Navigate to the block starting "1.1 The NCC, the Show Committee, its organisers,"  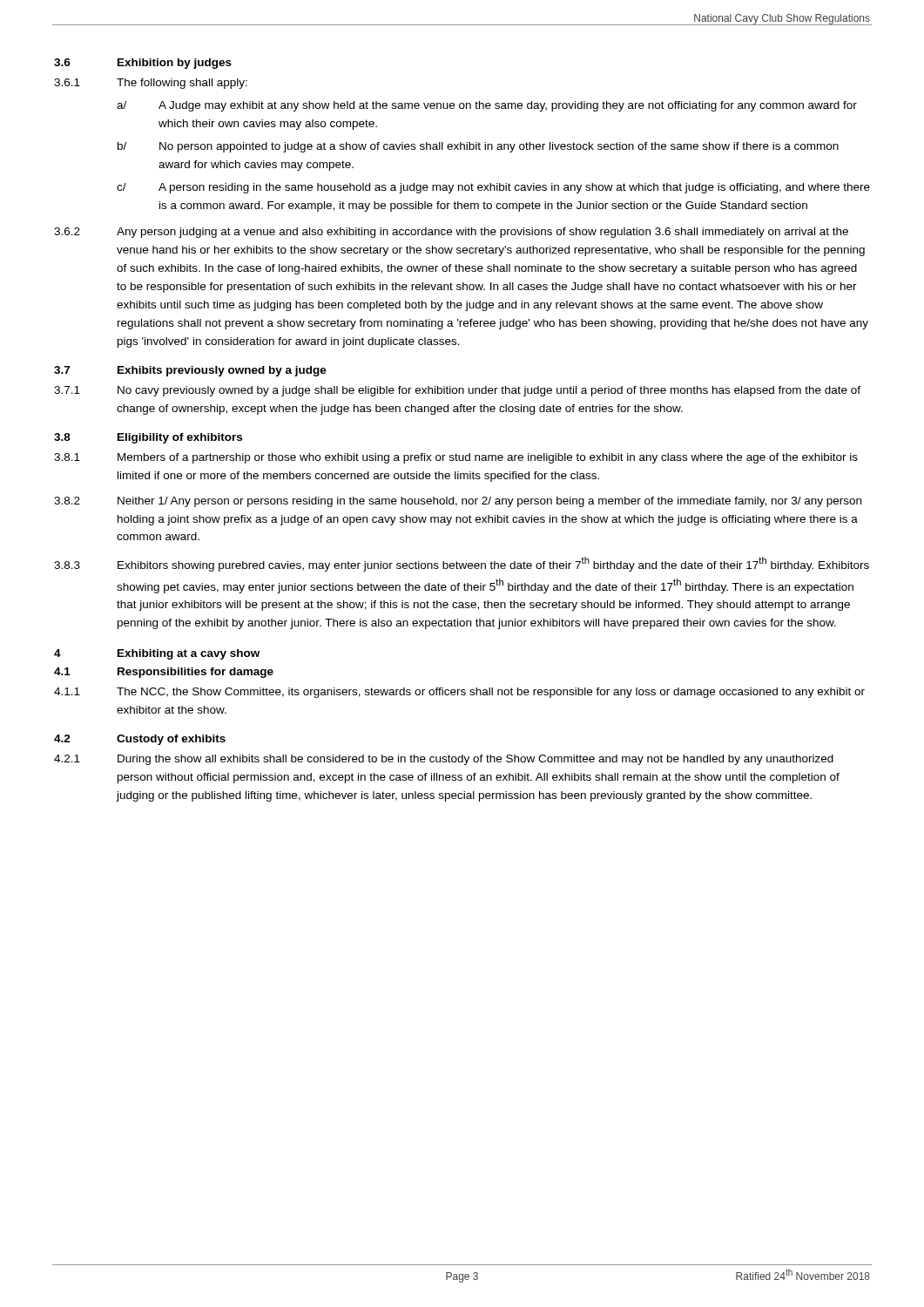(x=462, y=701)
